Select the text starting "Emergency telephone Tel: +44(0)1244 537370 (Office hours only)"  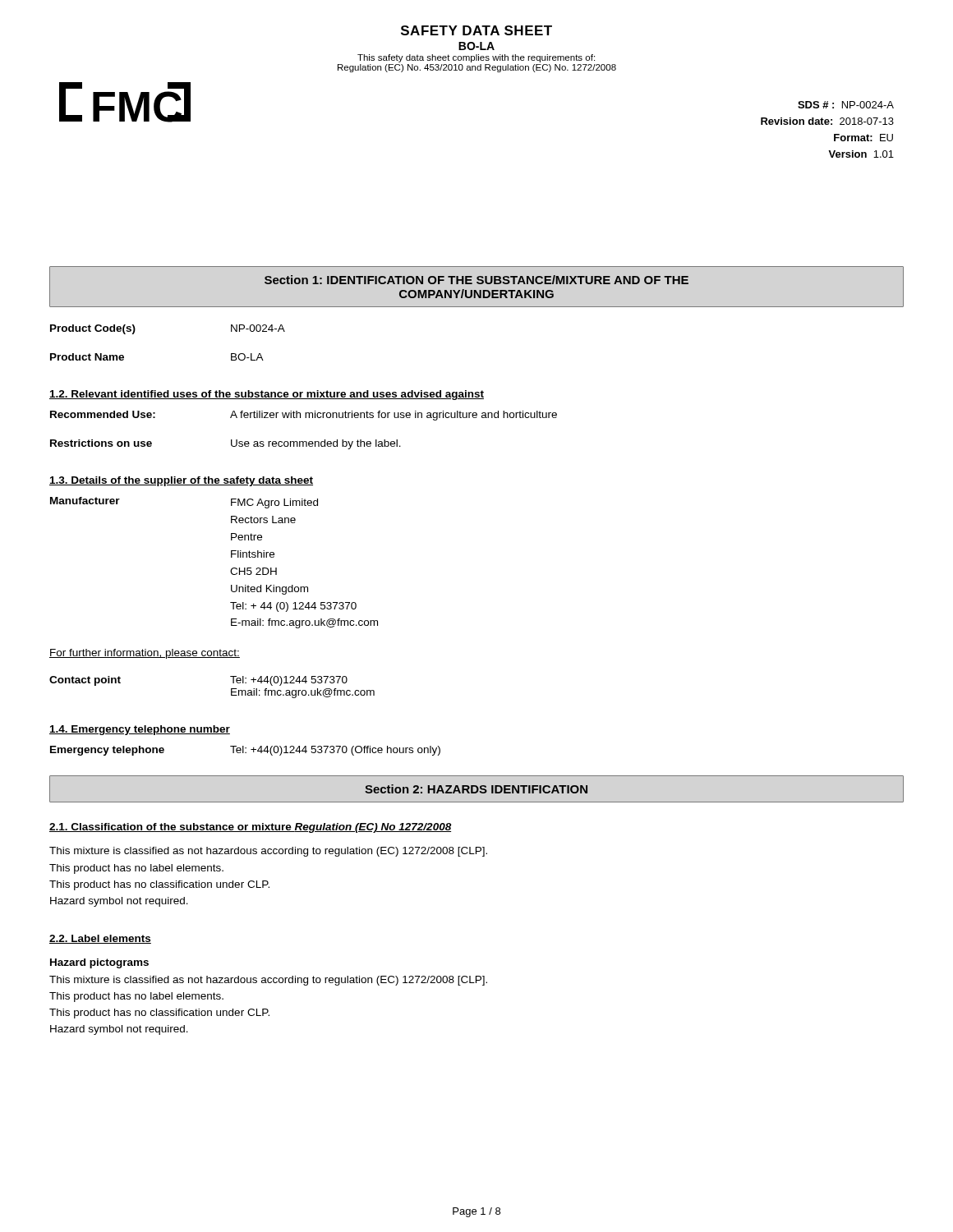245,751
